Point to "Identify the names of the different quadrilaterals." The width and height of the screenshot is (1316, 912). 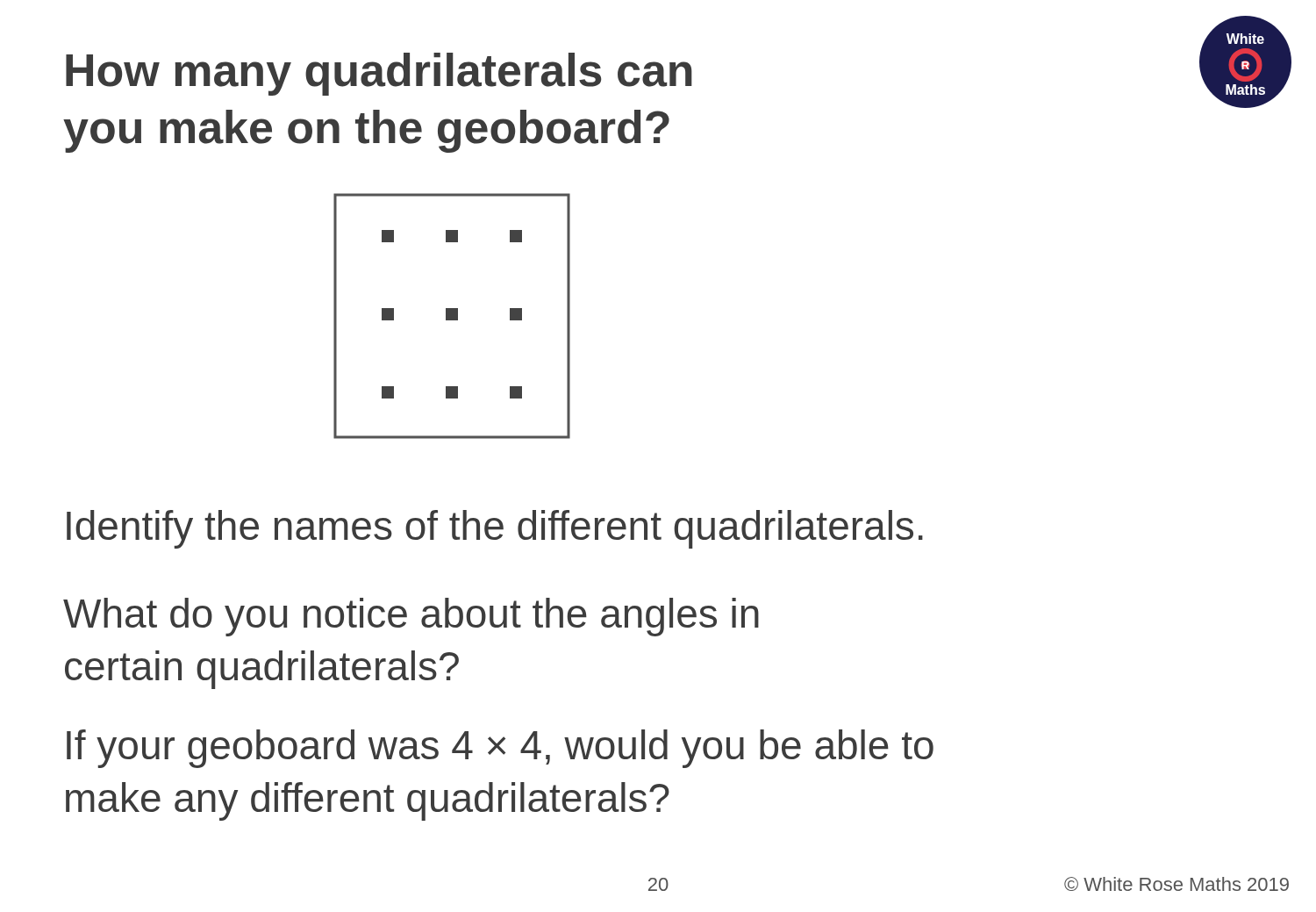click(x=495, y=526)
